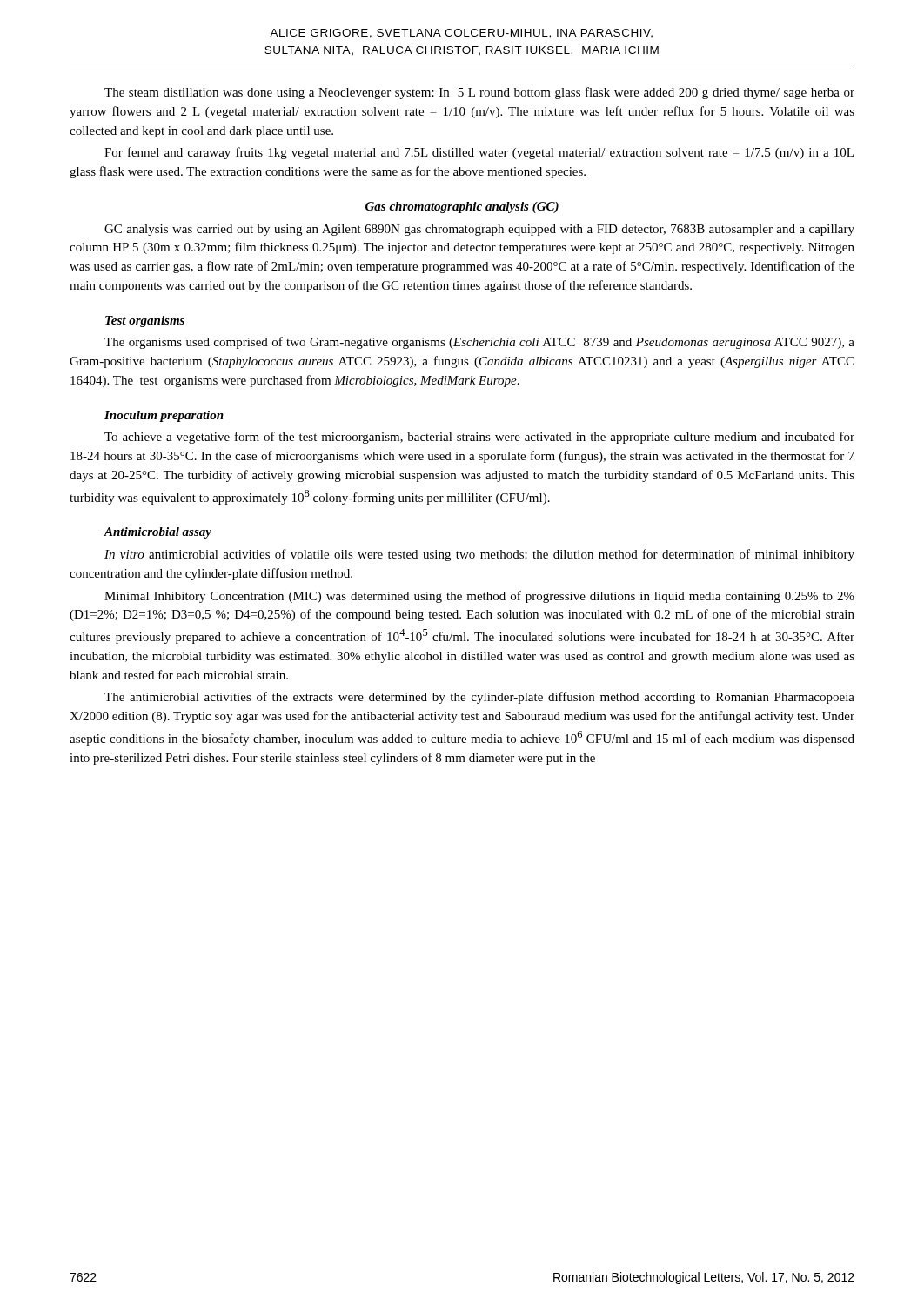Where does it say "Inoculum preparation"?
This screenshot has height=1305, width=924.
tap(164, 415)
